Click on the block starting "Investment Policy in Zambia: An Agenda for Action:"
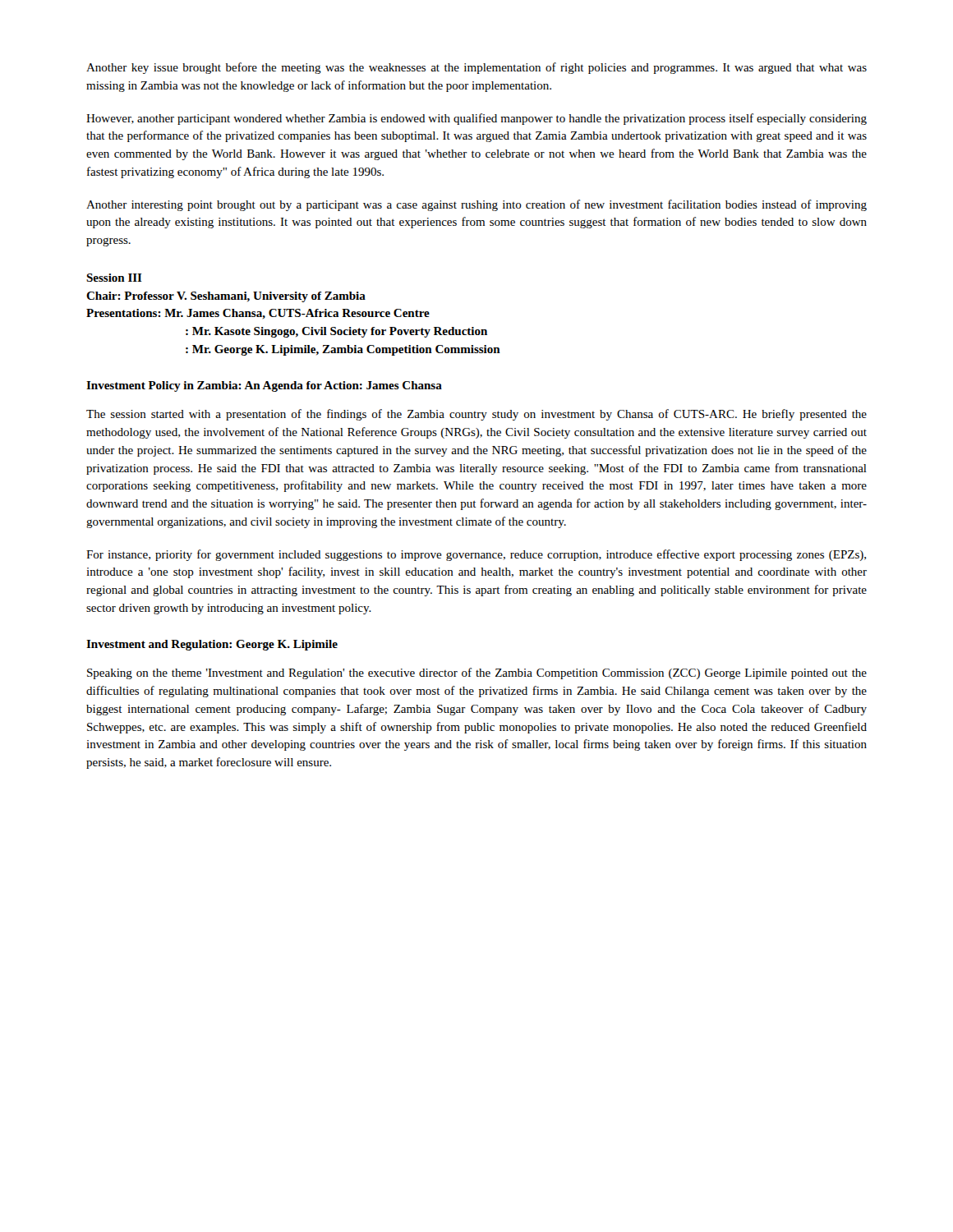This screenshot has height=1232, width=953. tap(264, 385)
